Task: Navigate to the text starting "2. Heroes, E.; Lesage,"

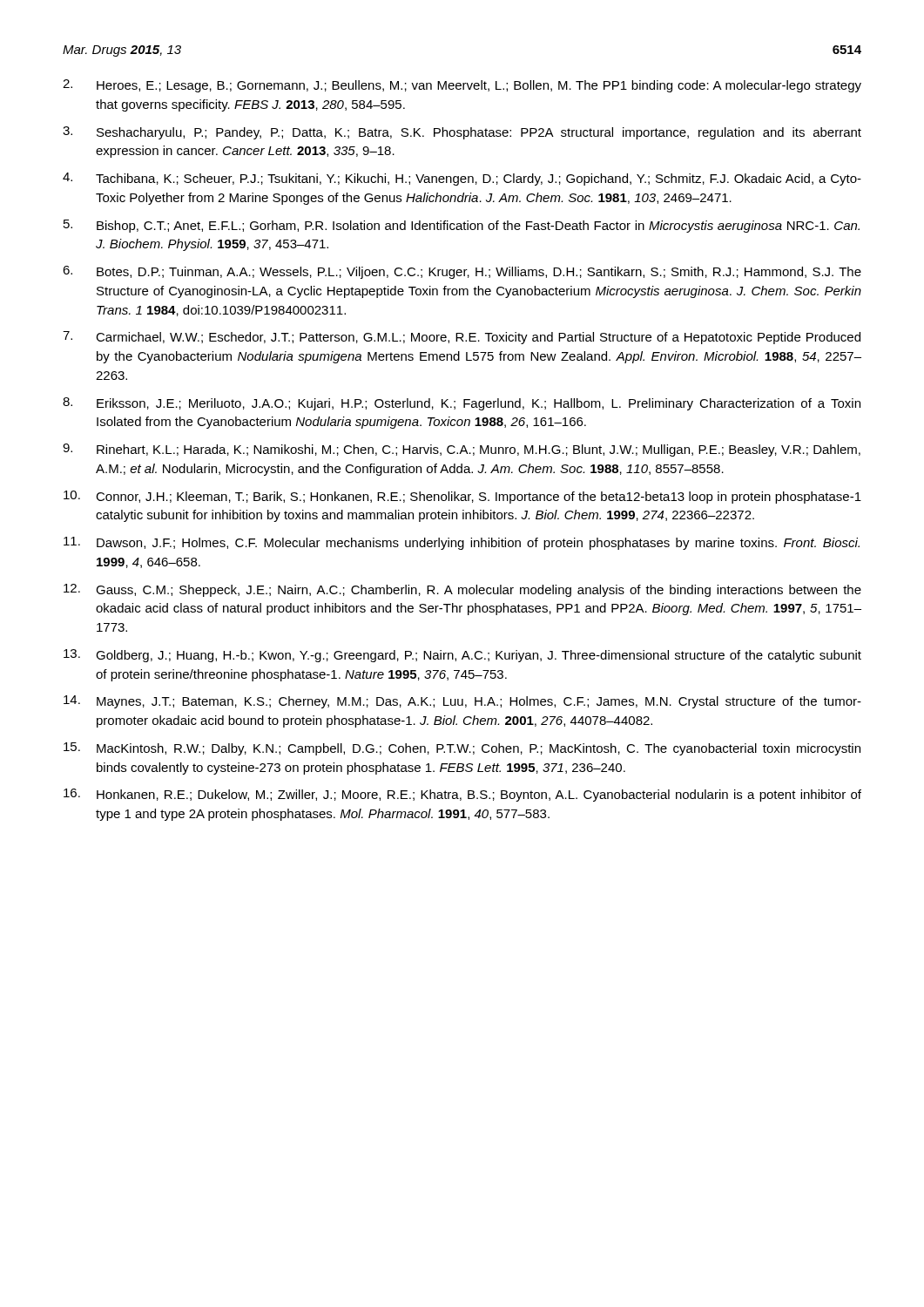Action: point(462,95)
